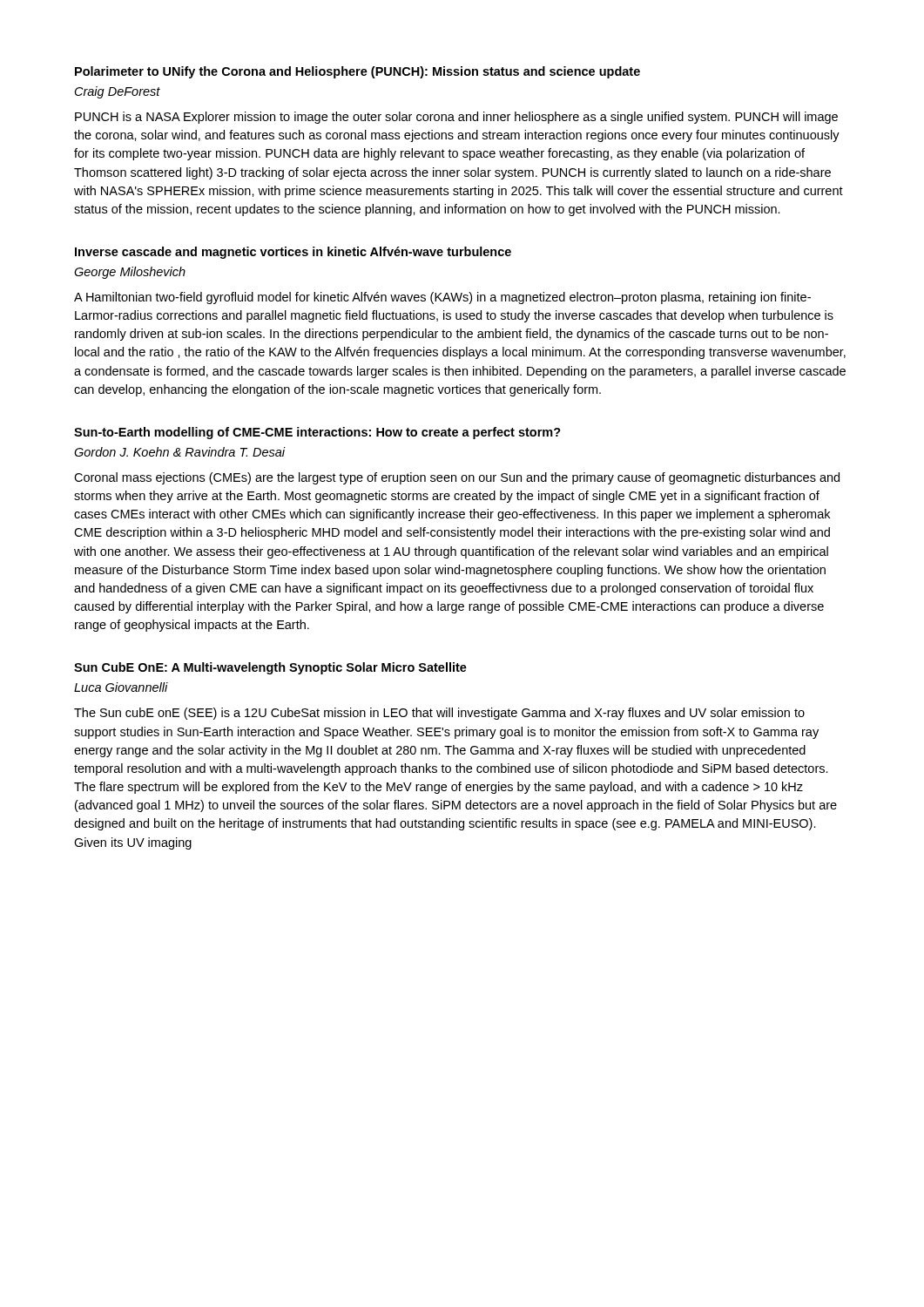Find the passage starting "PUNCH is a NASA Explorer"
The image size is (924, 1307).
click(x=458, y=163)
